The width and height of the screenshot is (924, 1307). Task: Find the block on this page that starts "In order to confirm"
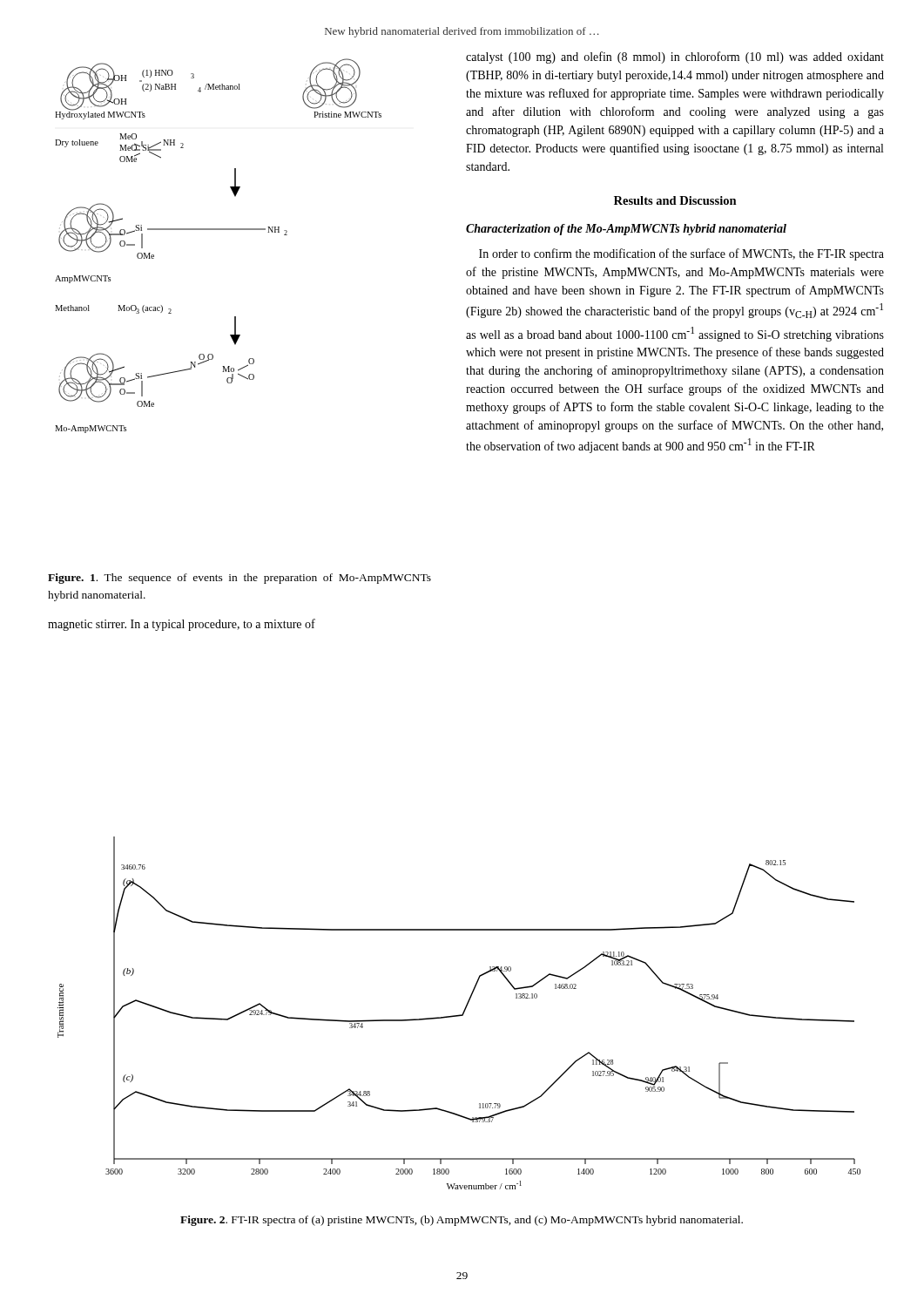pos(675,350)
